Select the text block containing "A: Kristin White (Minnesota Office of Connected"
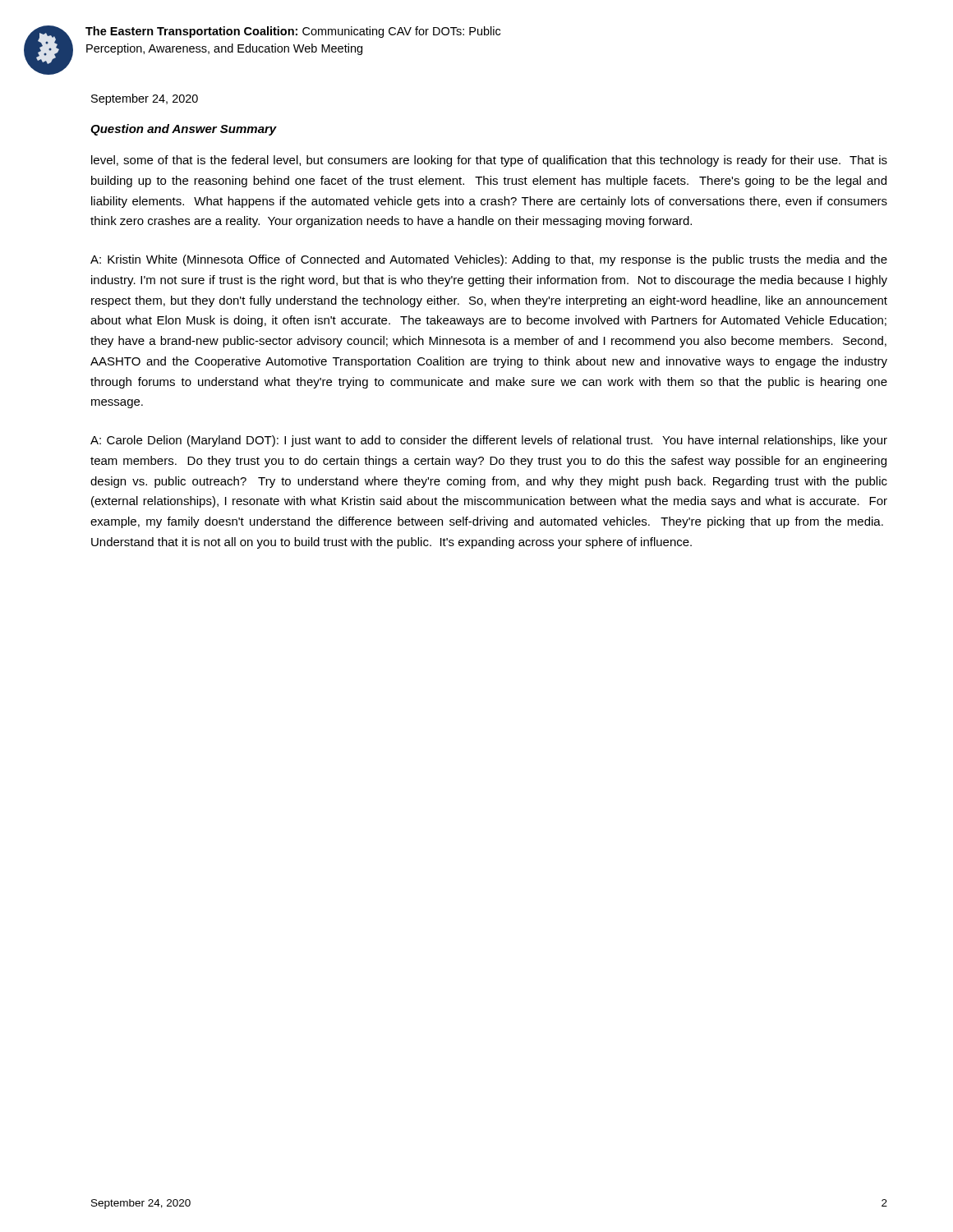 click(x=489, y=330)
